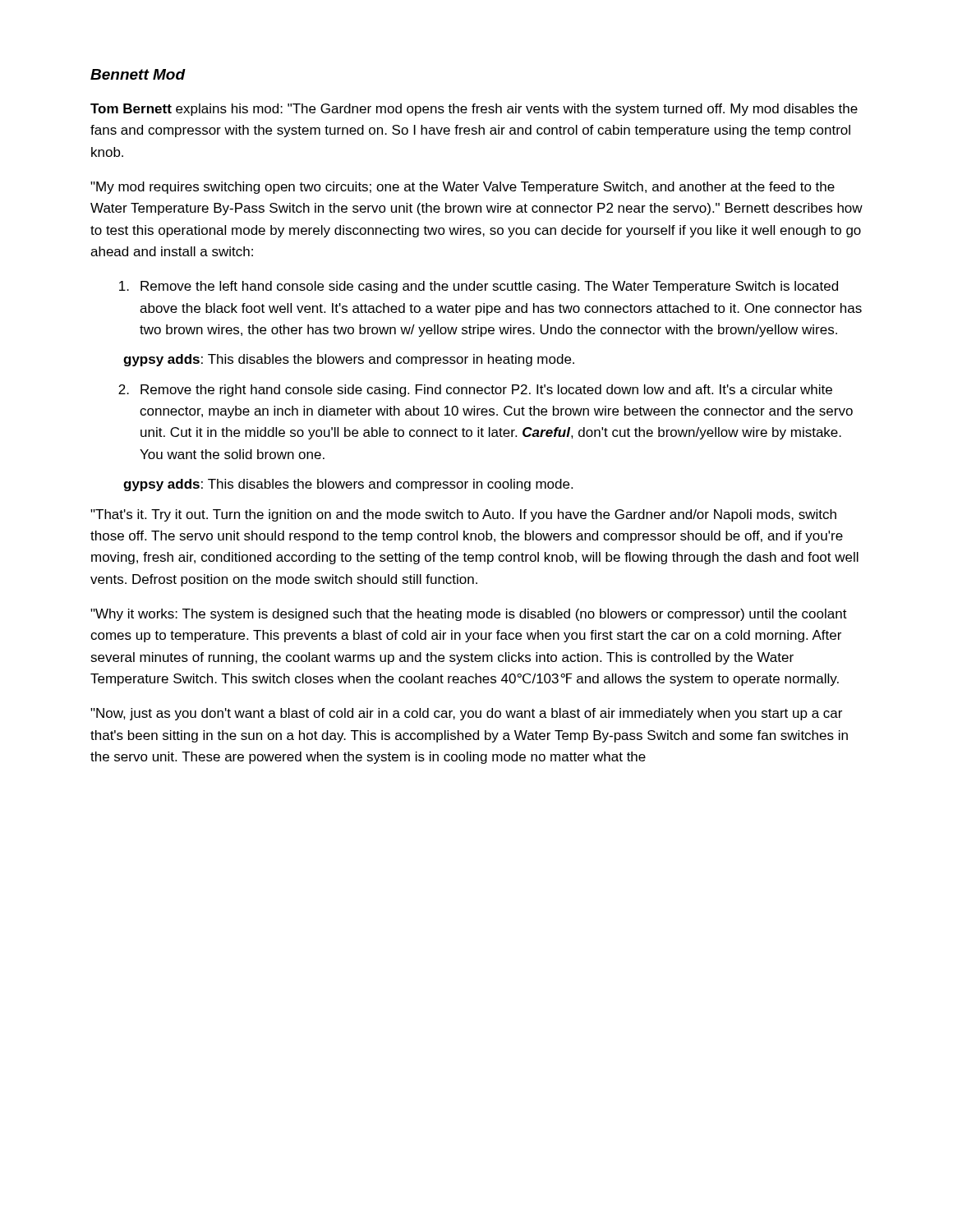
Task: Find the block on this page that starts "Remove the left hand"
Action: 485,309
